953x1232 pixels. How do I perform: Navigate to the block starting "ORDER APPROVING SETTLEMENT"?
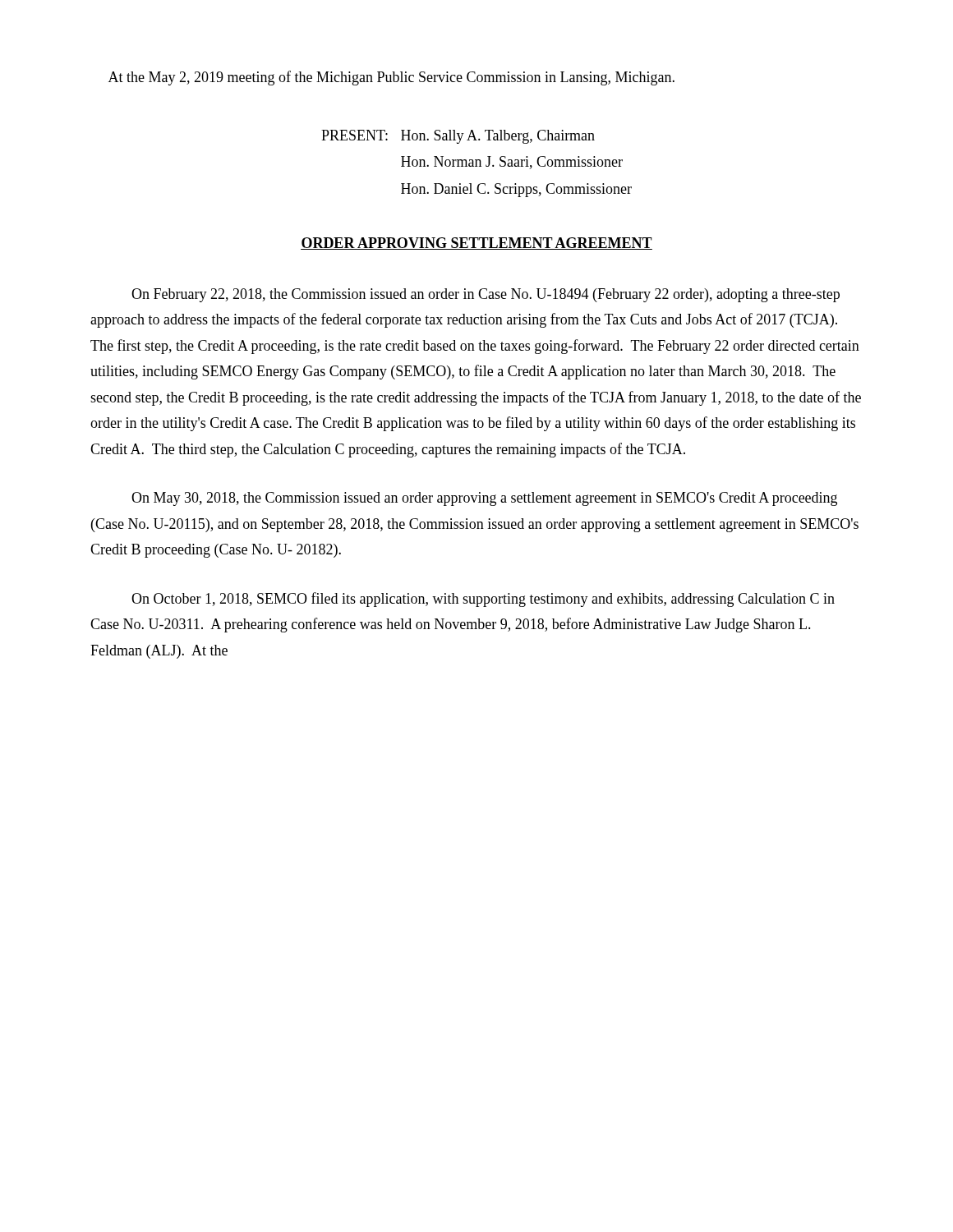point(476,243)
